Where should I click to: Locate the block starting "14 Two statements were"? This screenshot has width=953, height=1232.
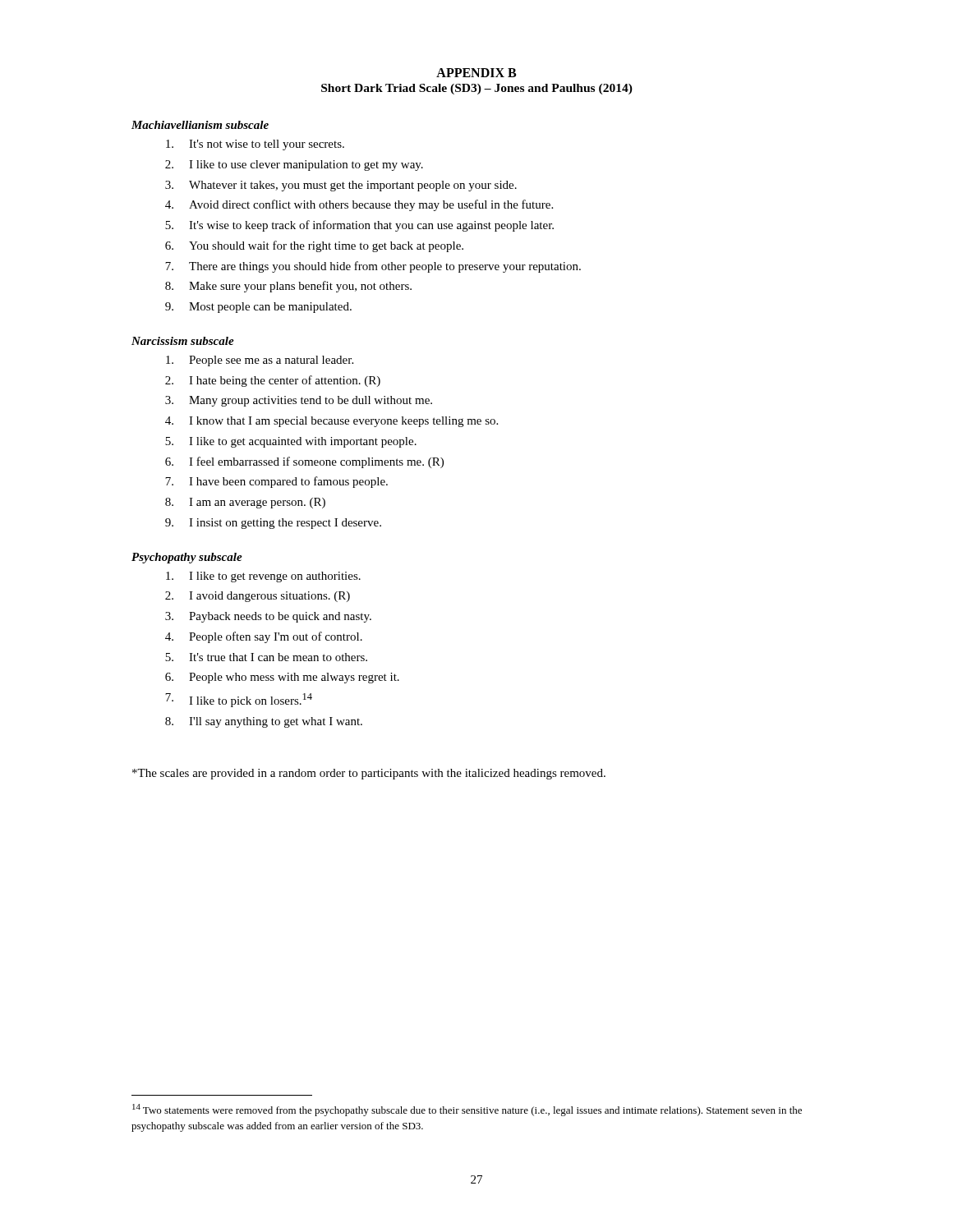click(467, 1117)
